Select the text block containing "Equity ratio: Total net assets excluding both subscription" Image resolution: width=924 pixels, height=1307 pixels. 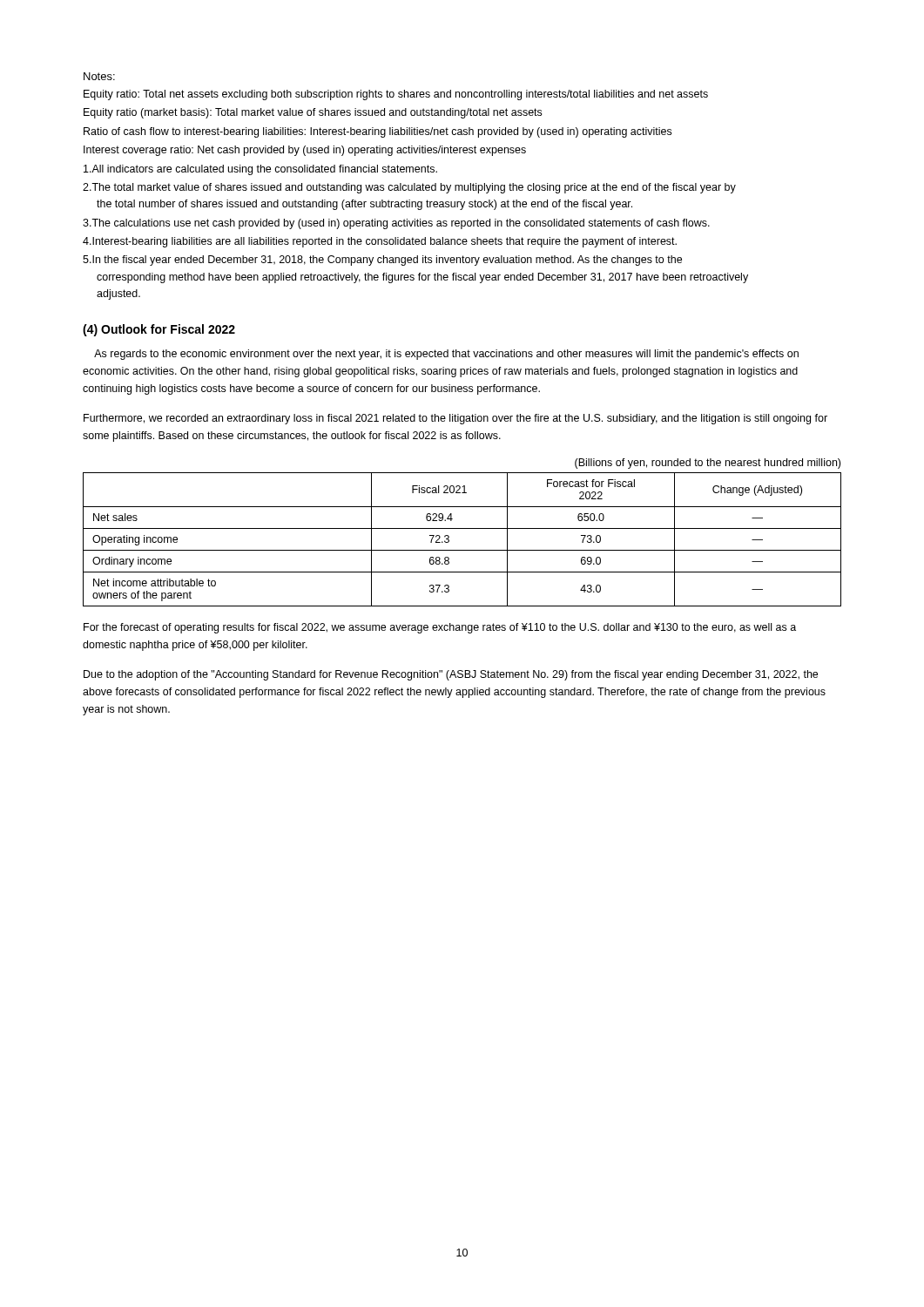[x=395, y=94]
